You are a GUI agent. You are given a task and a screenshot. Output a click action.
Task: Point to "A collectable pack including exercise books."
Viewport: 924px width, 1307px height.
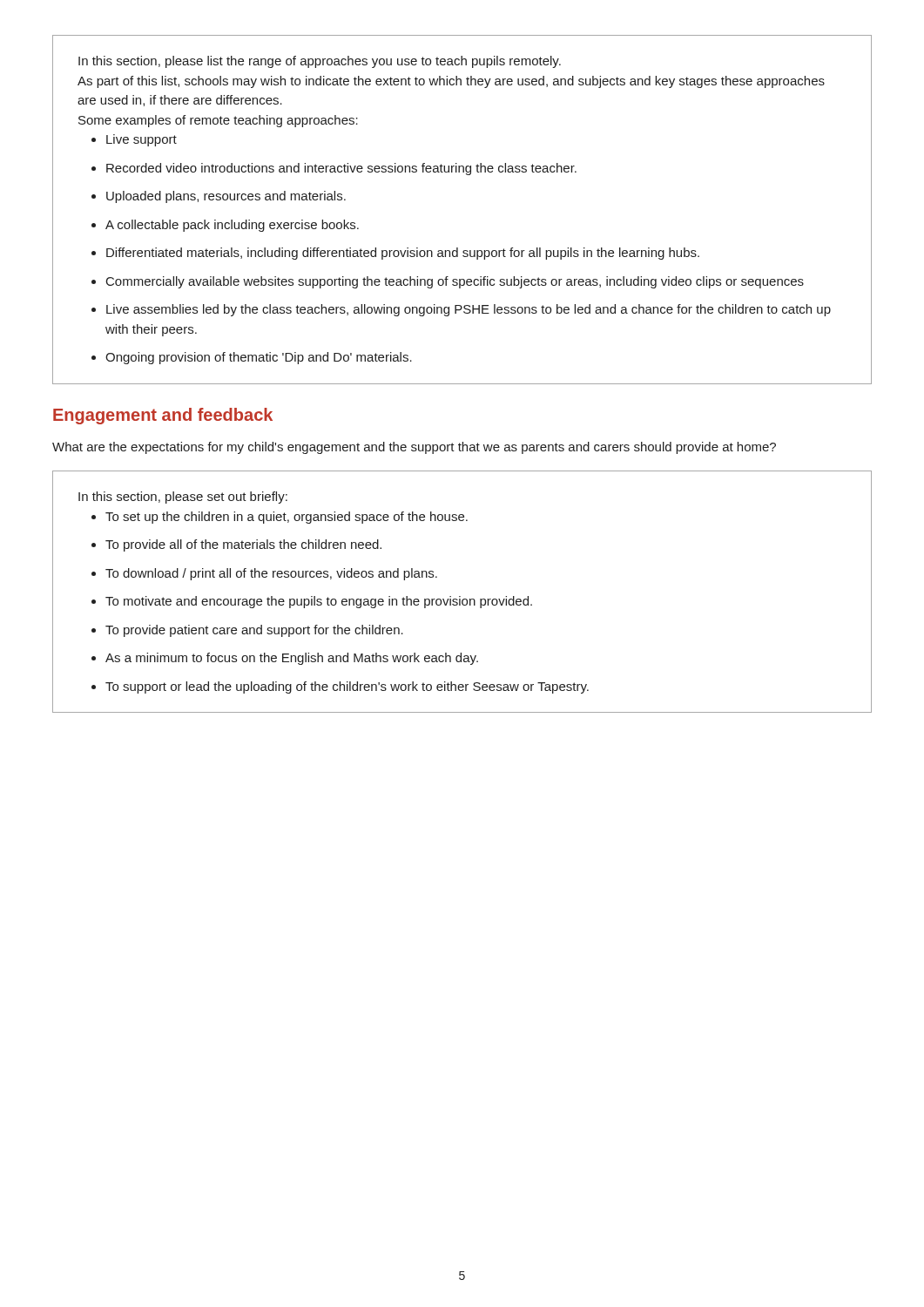pos(232,224)
